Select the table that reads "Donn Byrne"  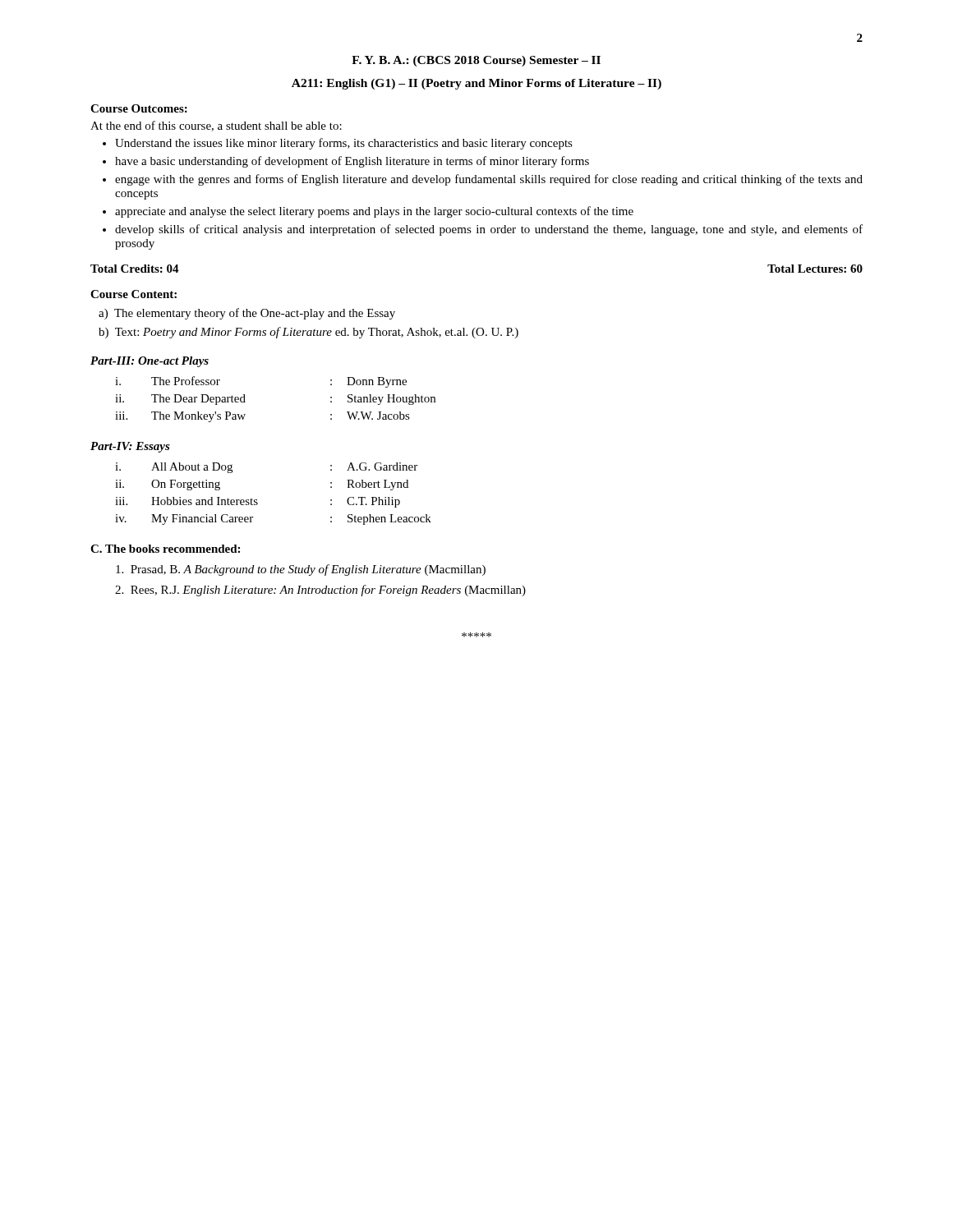coord(476,399)
